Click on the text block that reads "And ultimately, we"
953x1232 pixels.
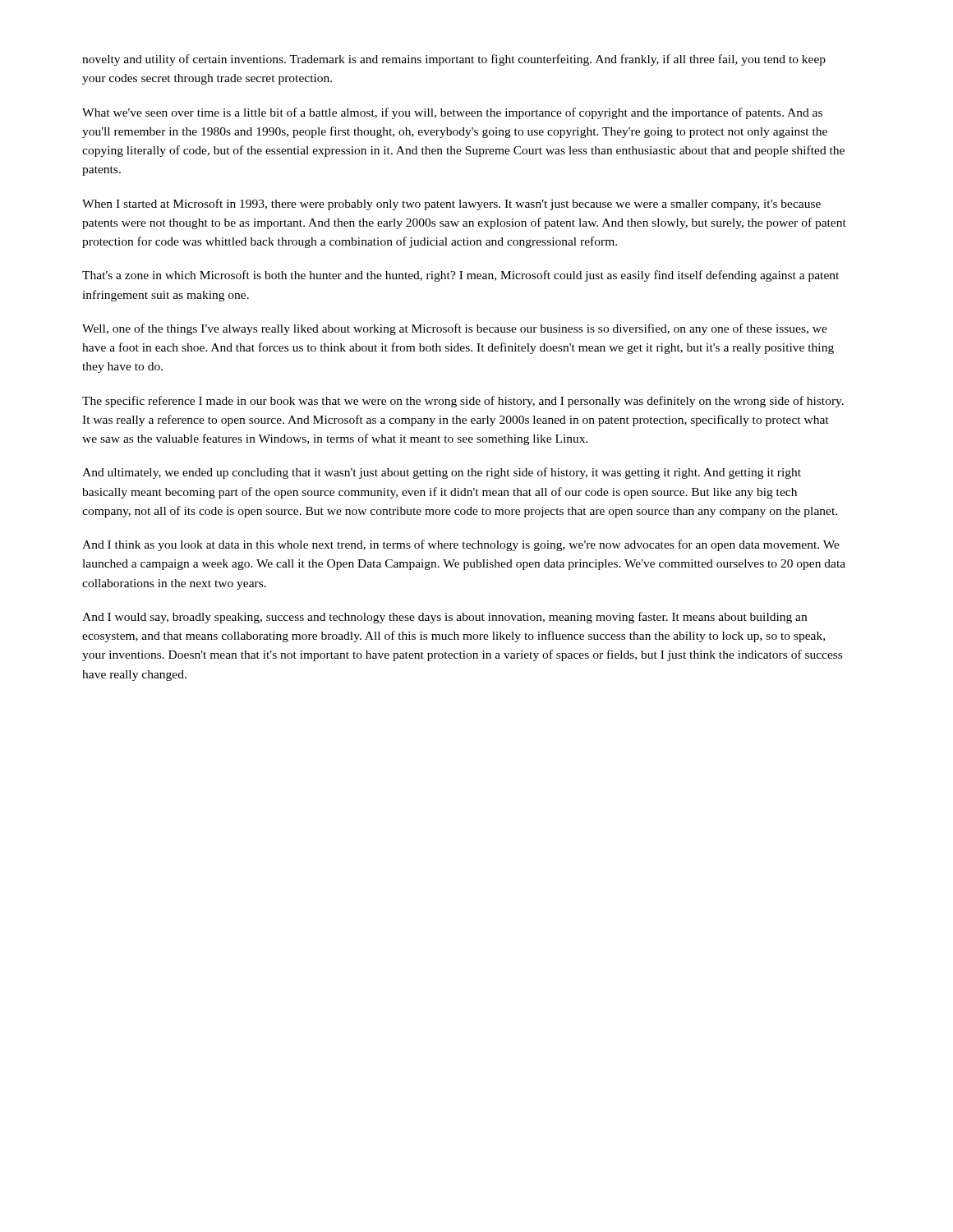point(460,491)
